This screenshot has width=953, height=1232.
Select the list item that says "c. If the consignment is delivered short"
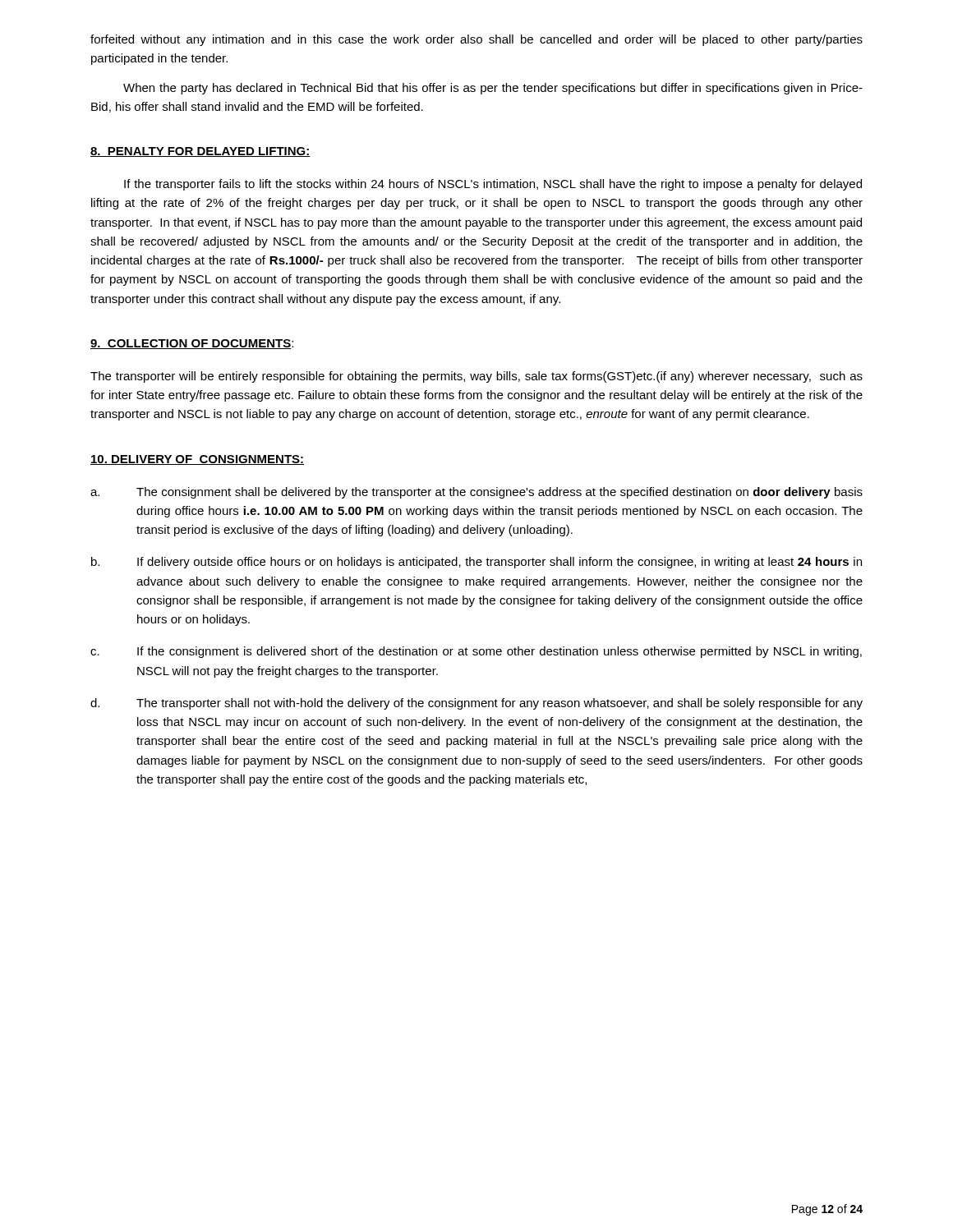476,661
